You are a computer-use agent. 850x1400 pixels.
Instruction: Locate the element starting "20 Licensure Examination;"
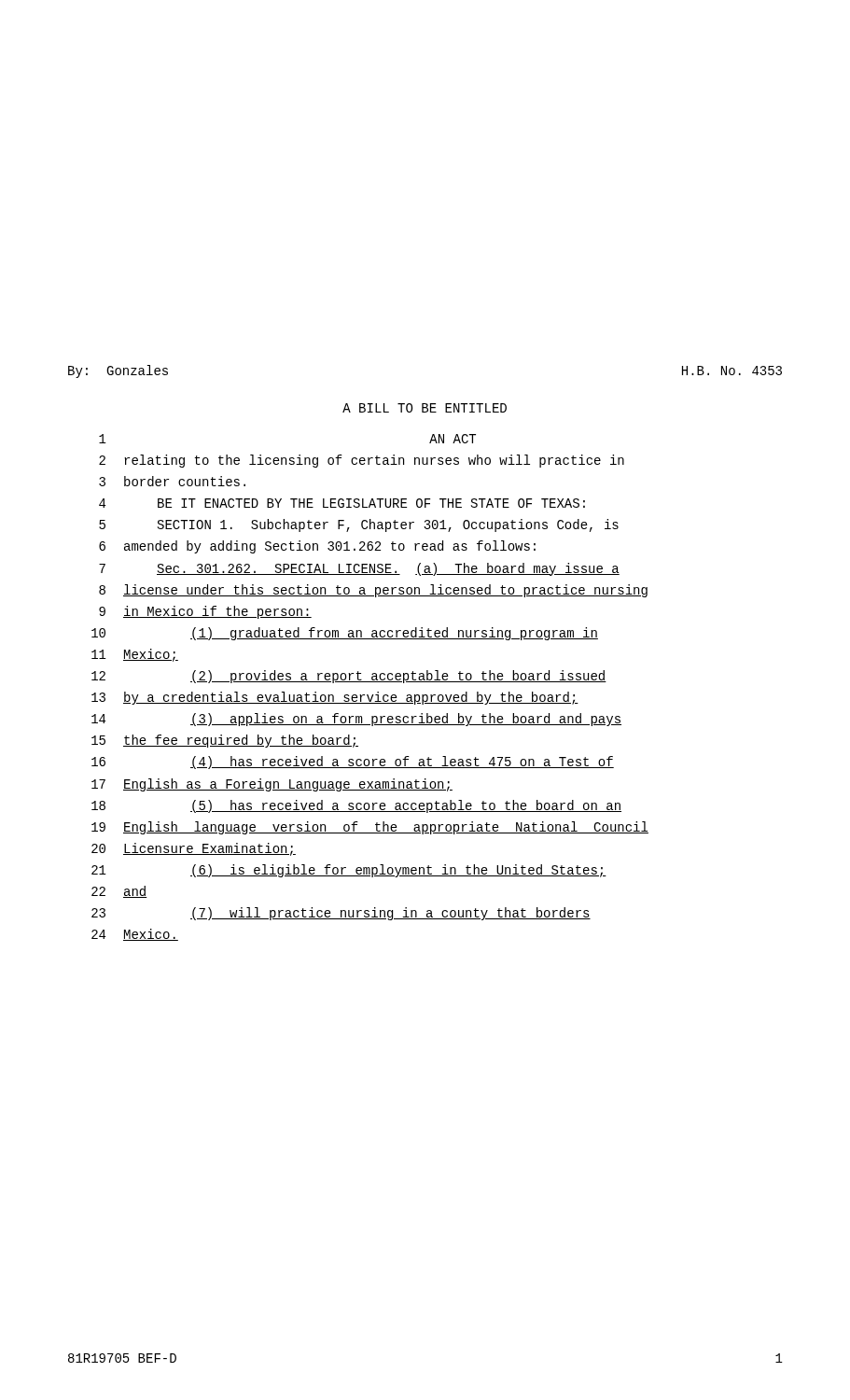(194, 849)
